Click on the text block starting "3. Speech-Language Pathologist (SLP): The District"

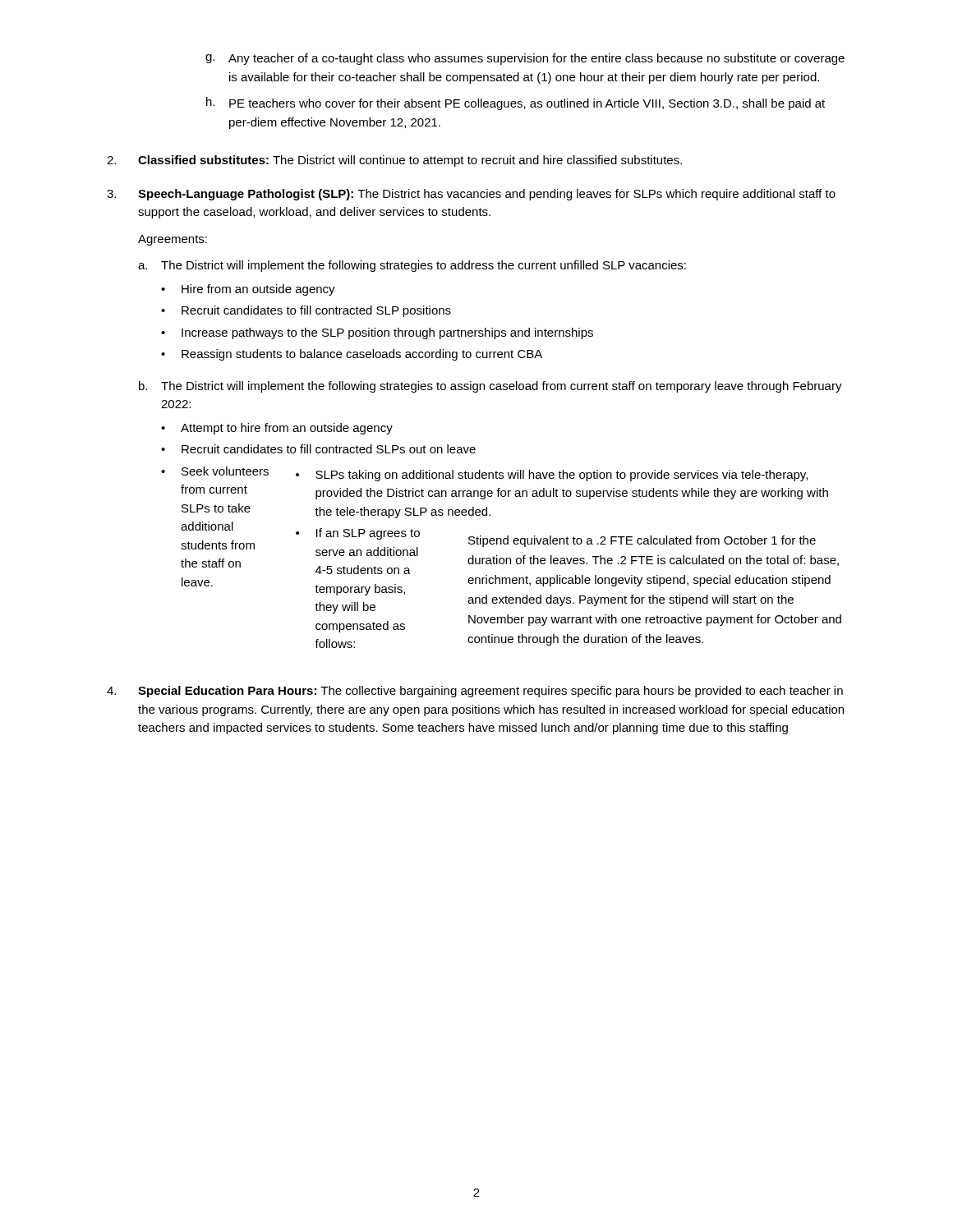point(476,203)
